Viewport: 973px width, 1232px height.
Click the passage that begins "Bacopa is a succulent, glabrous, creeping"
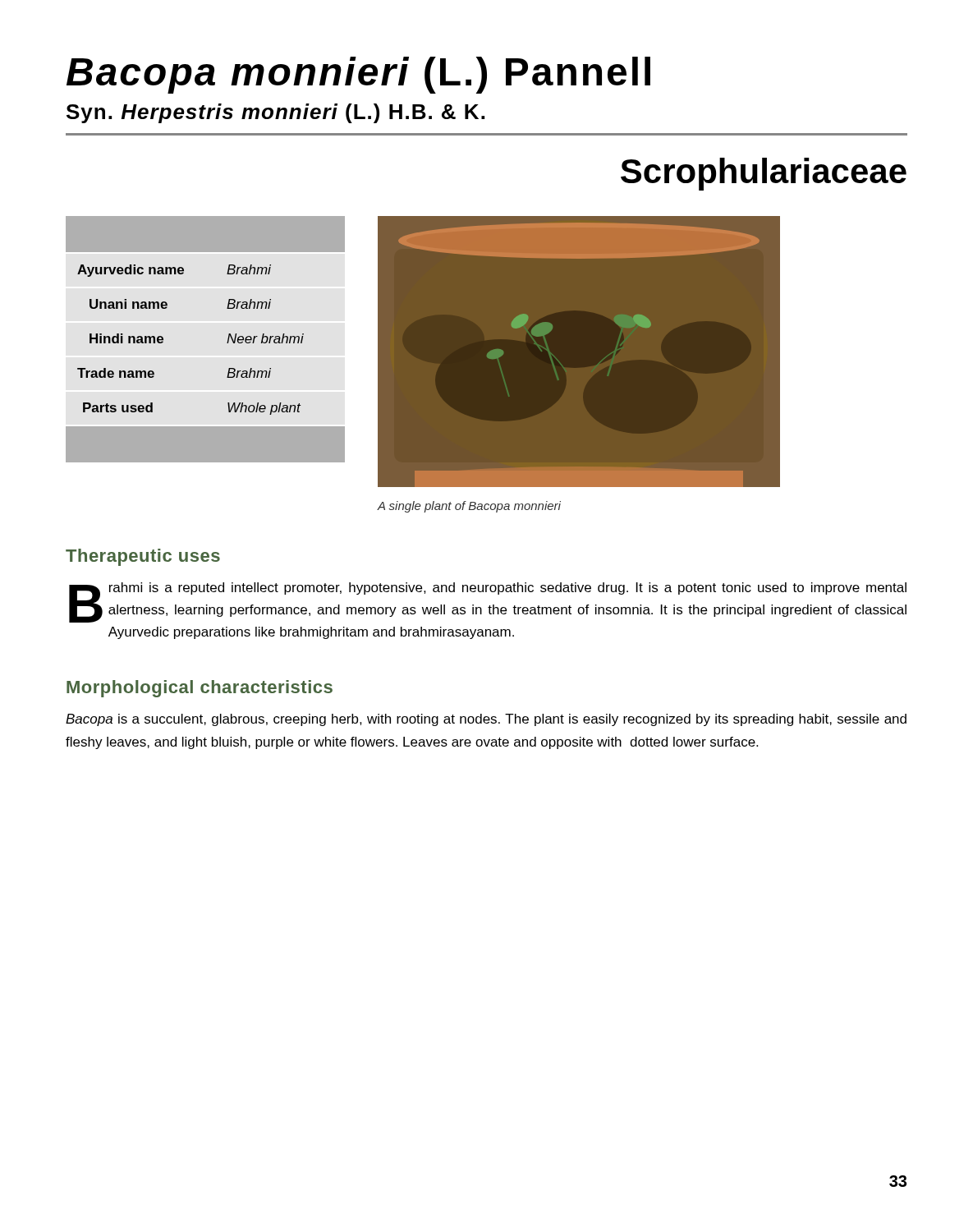pyautogui.click(x=486, y=731)
